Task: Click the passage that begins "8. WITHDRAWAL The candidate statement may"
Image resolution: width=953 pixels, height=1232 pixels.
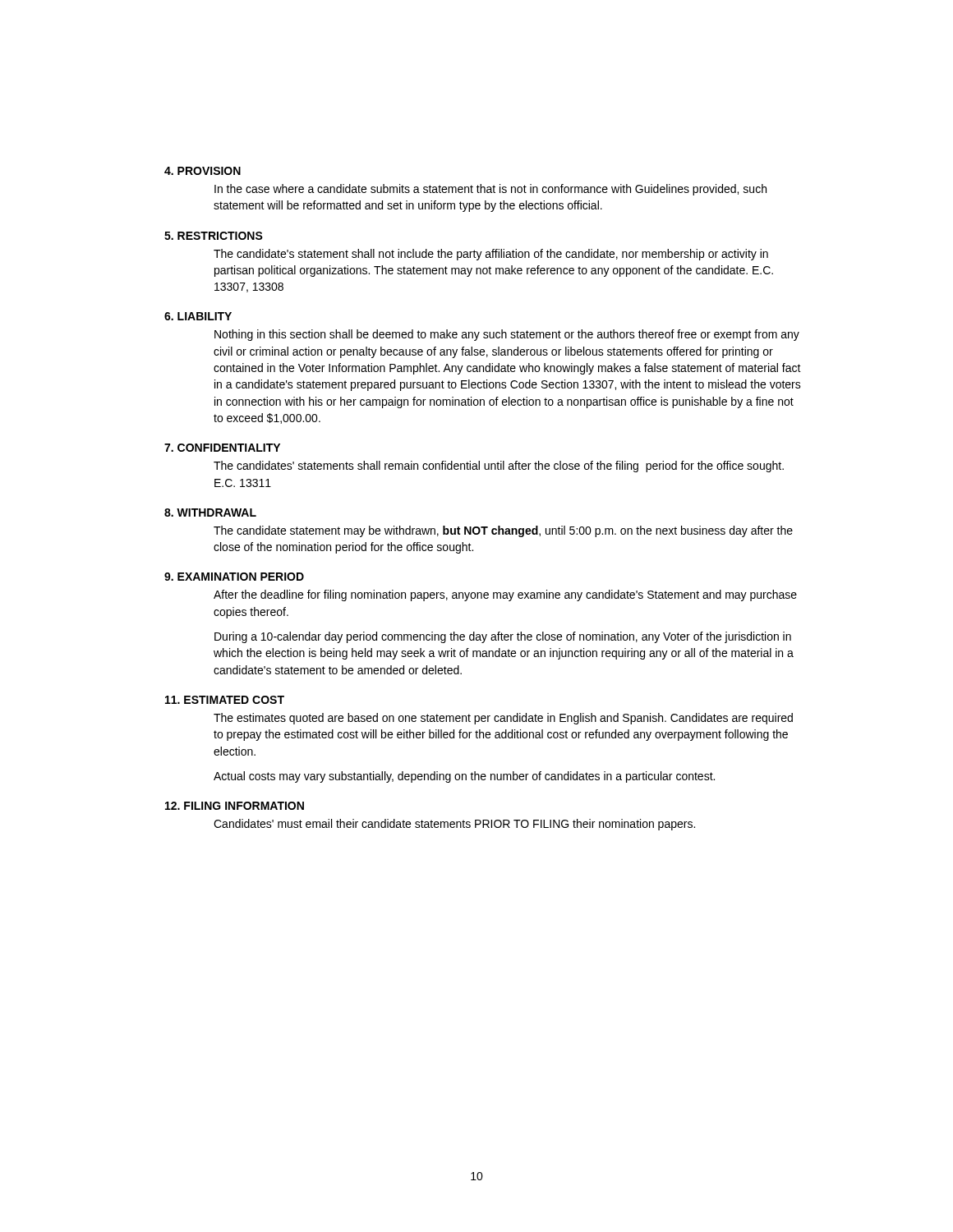Action: click(x=485, y=531)
